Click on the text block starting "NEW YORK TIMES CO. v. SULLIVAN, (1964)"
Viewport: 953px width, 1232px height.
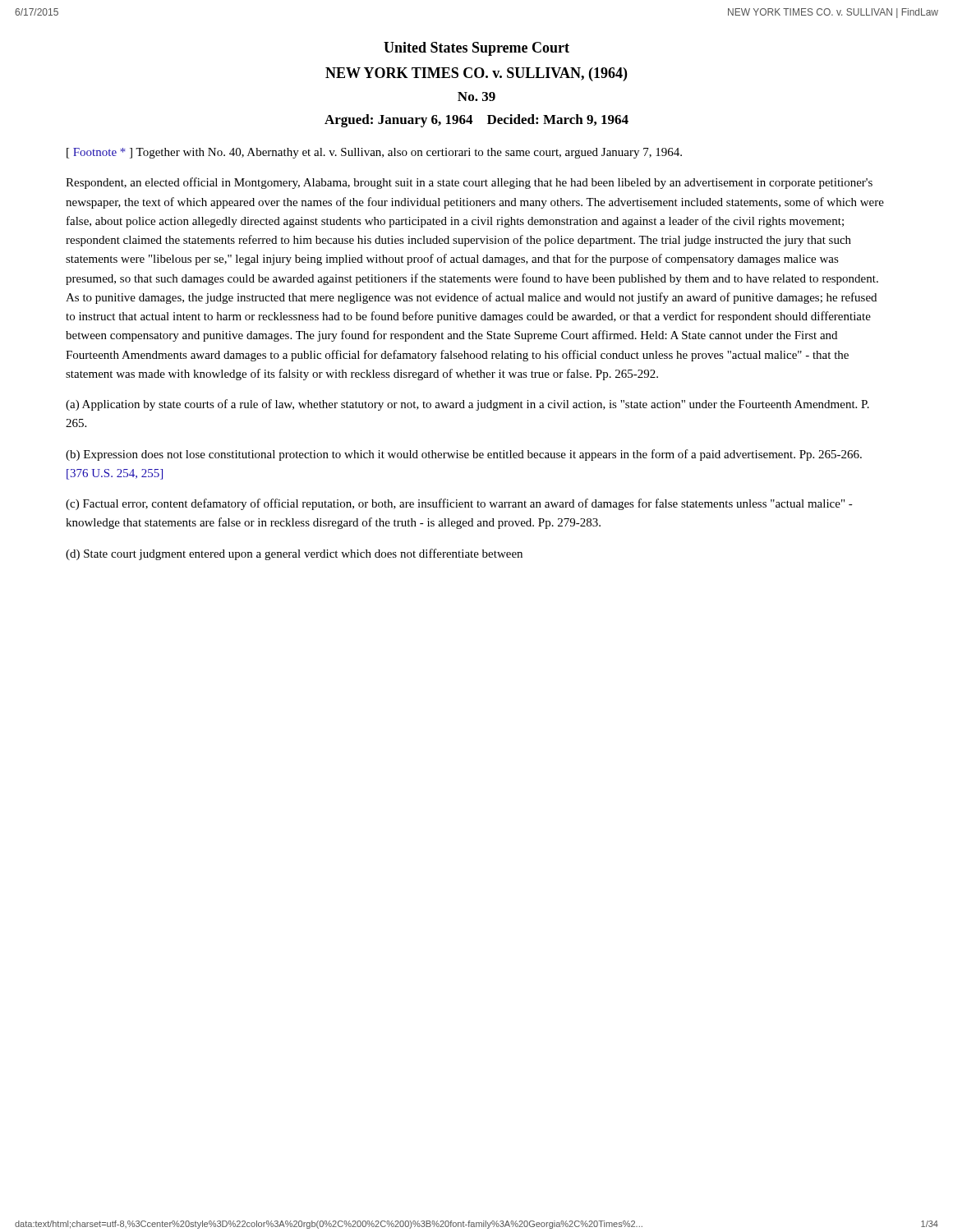coord(476,74)
